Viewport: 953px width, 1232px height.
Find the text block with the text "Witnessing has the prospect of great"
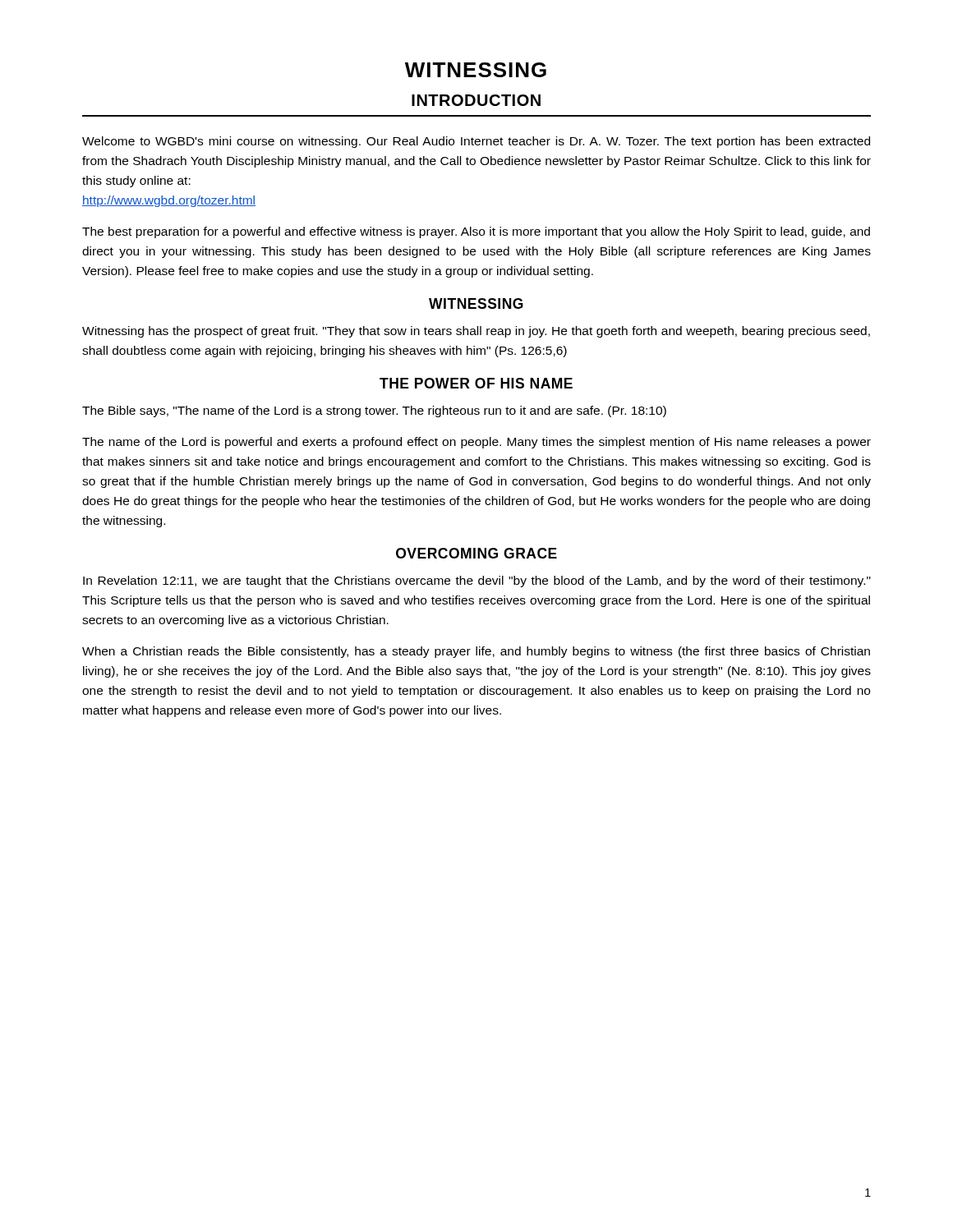tap(476, 341)
